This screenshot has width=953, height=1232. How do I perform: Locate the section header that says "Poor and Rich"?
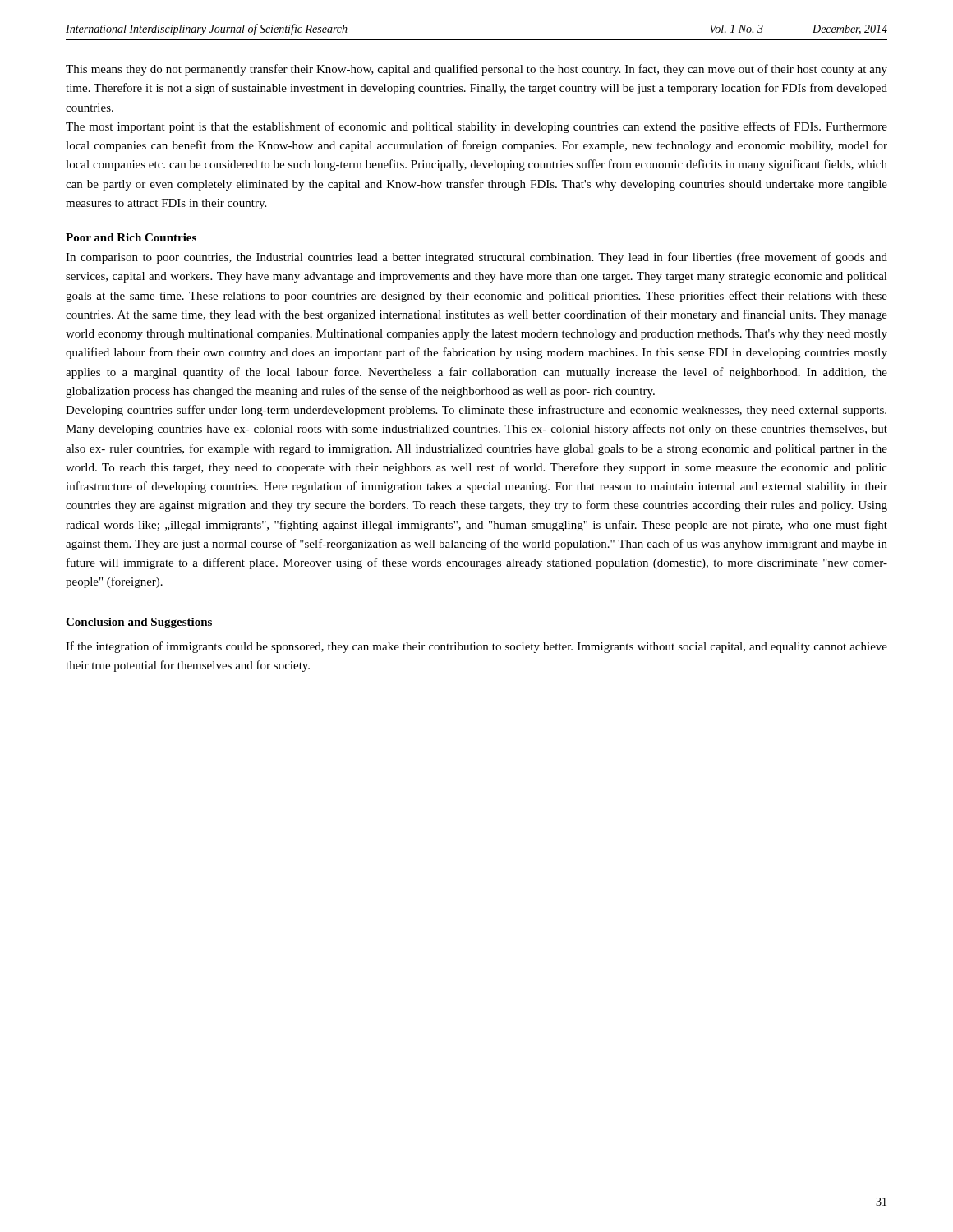[x=131, y=237]
